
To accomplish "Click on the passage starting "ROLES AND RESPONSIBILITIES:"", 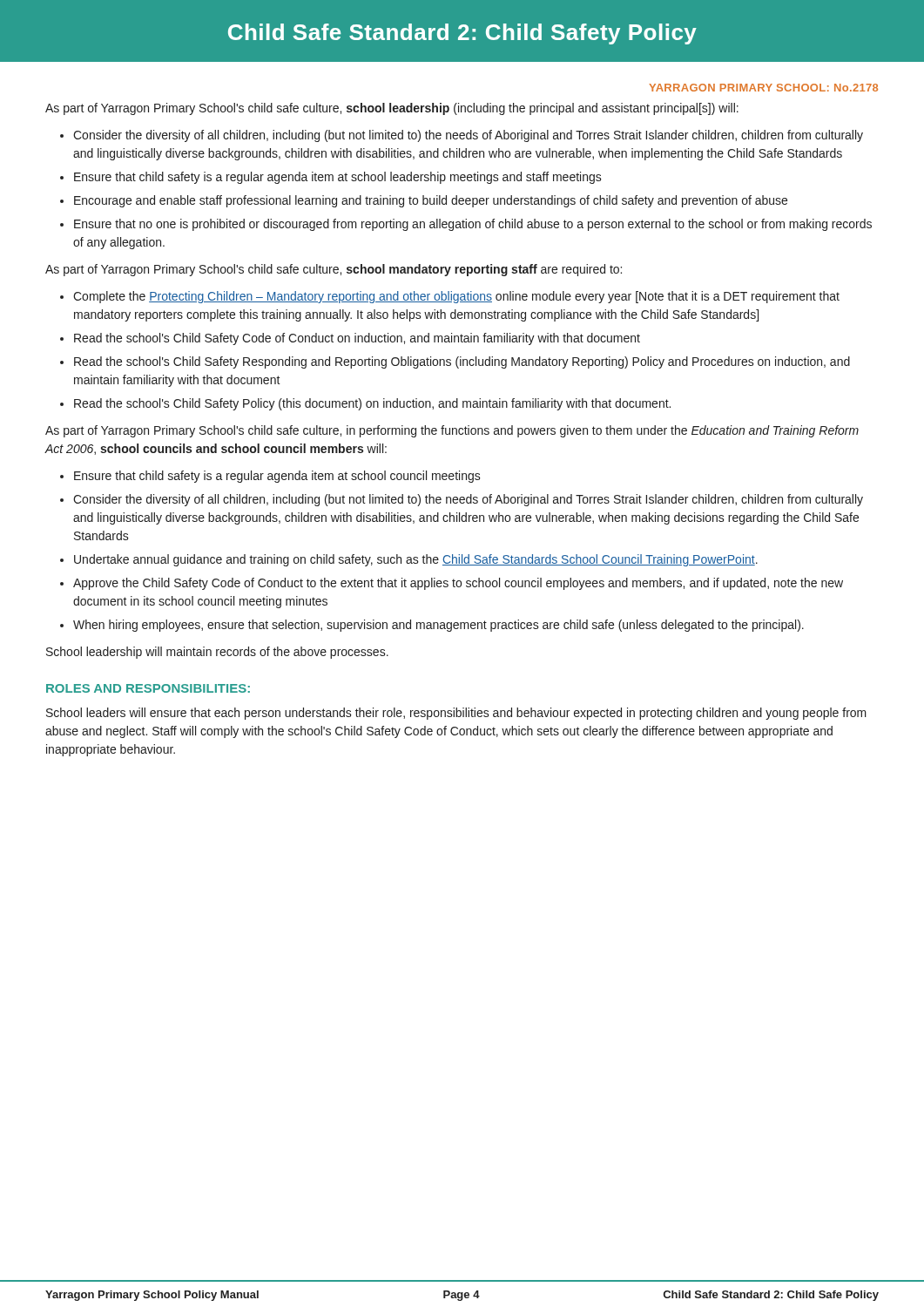I will (148, 688).
